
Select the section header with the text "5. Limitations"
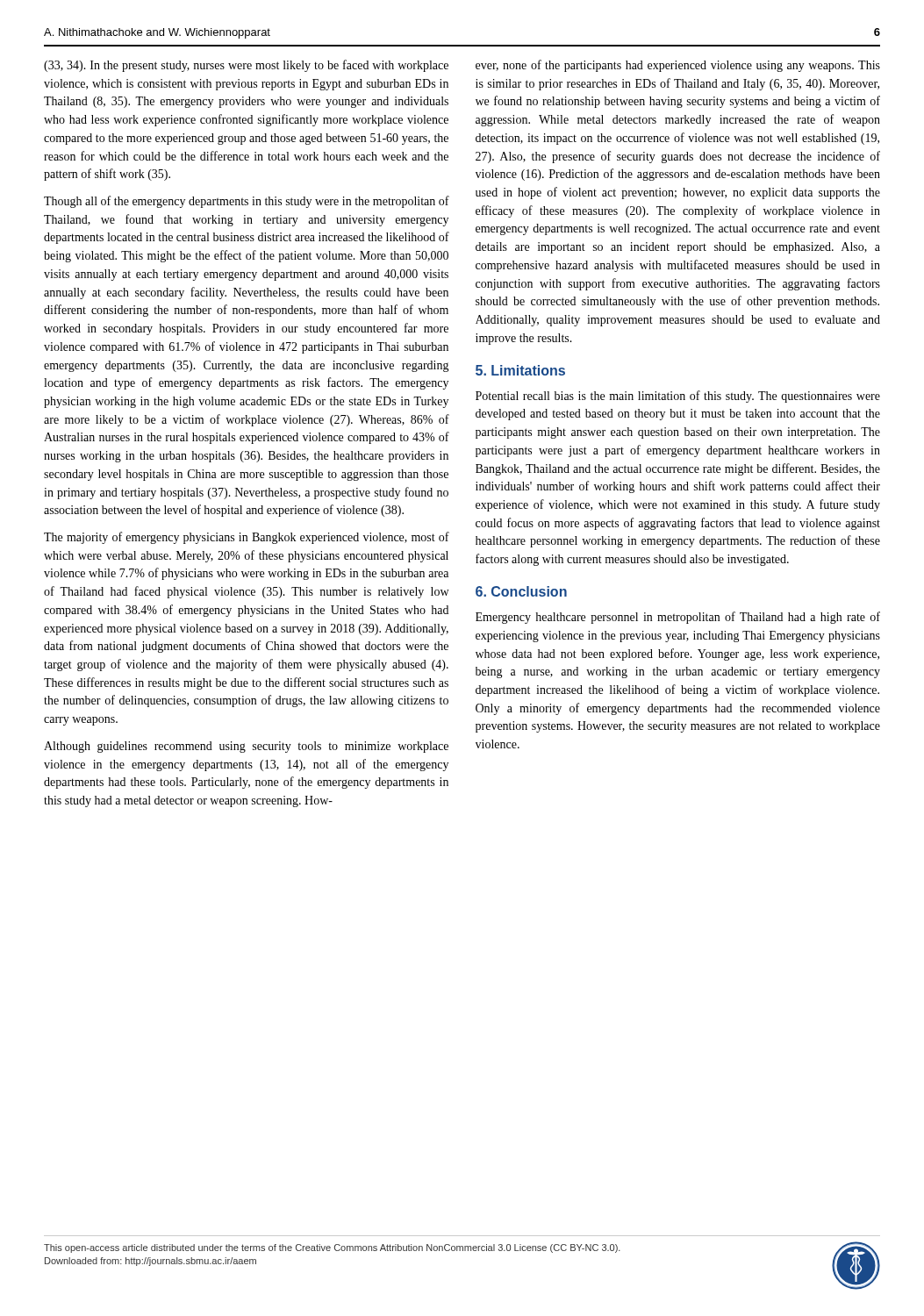(520, 370)
